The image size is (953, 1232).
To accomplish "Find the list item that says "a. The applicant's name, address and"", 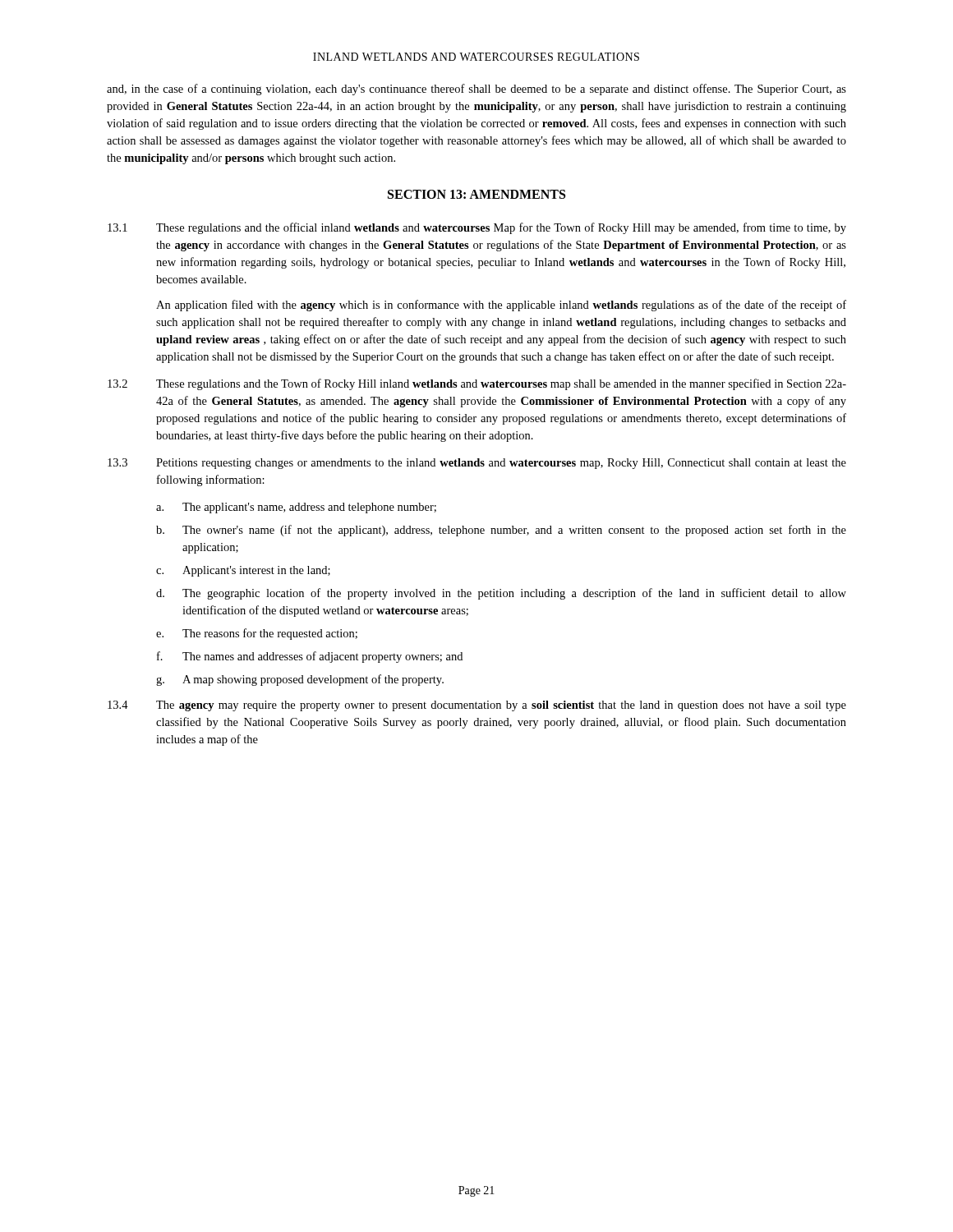I will pyautogui.click(x=296, y=508).
